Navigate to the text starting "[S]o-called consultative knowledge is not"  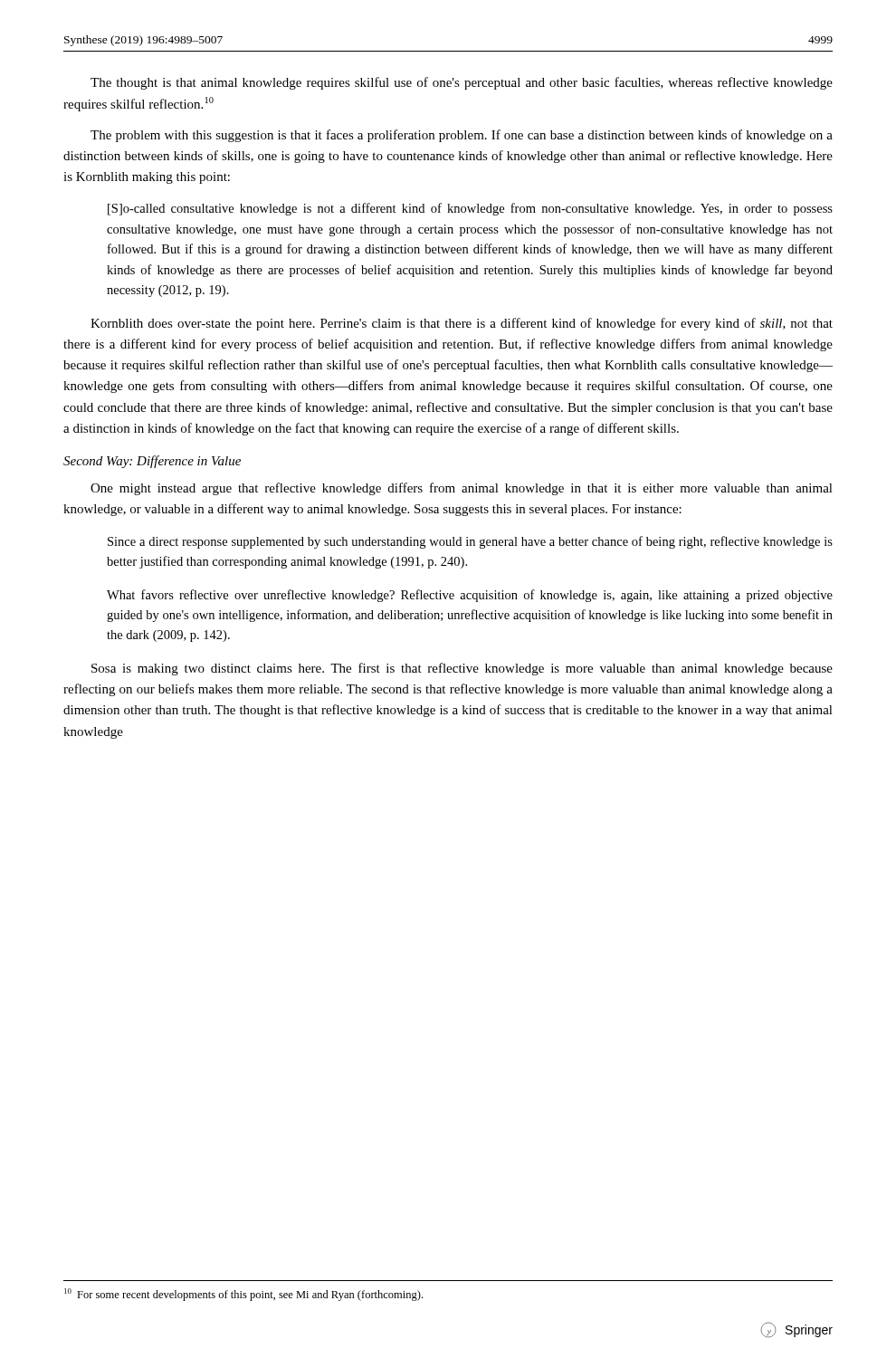470,249
